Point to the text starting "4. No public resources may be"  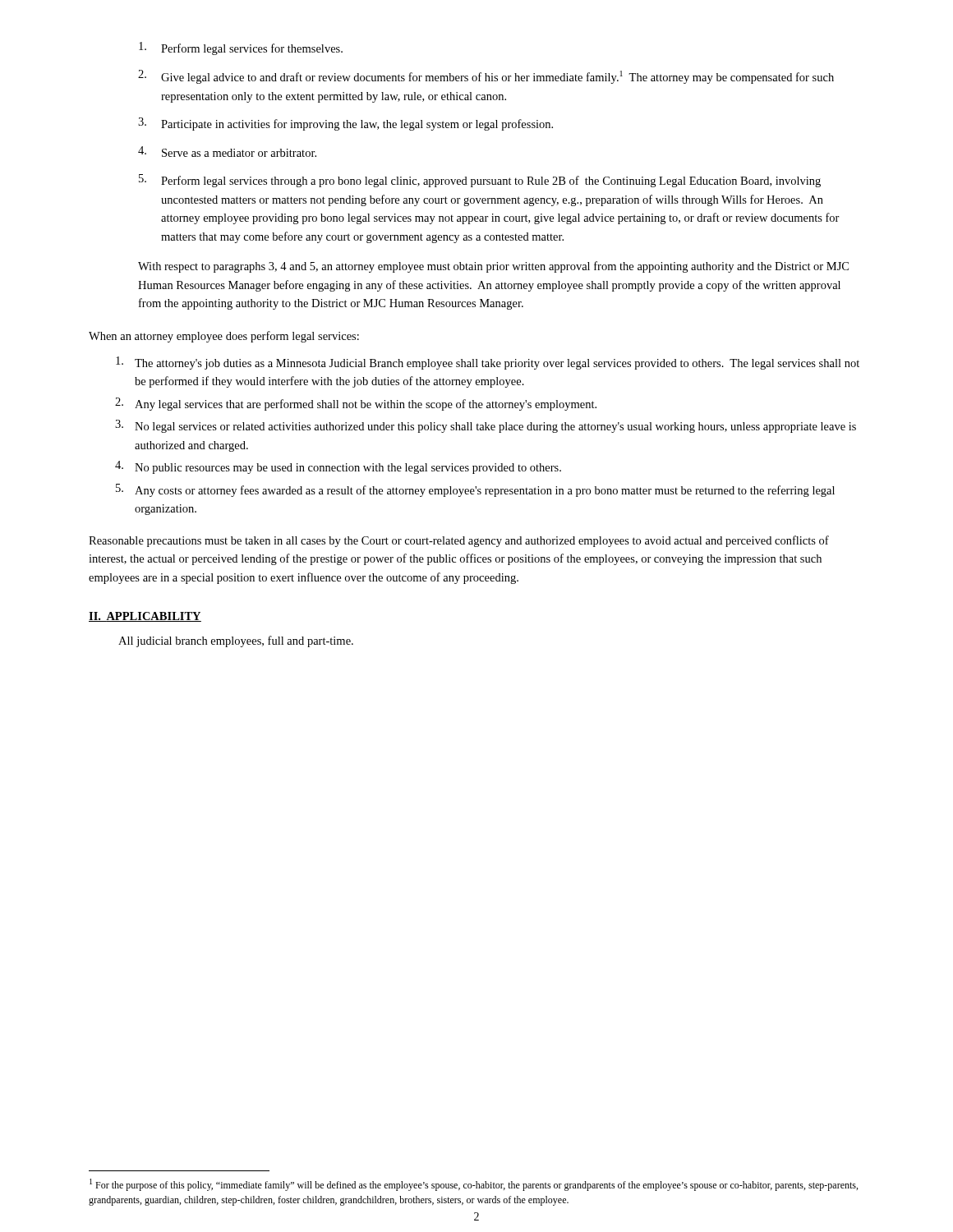[490, 468]
